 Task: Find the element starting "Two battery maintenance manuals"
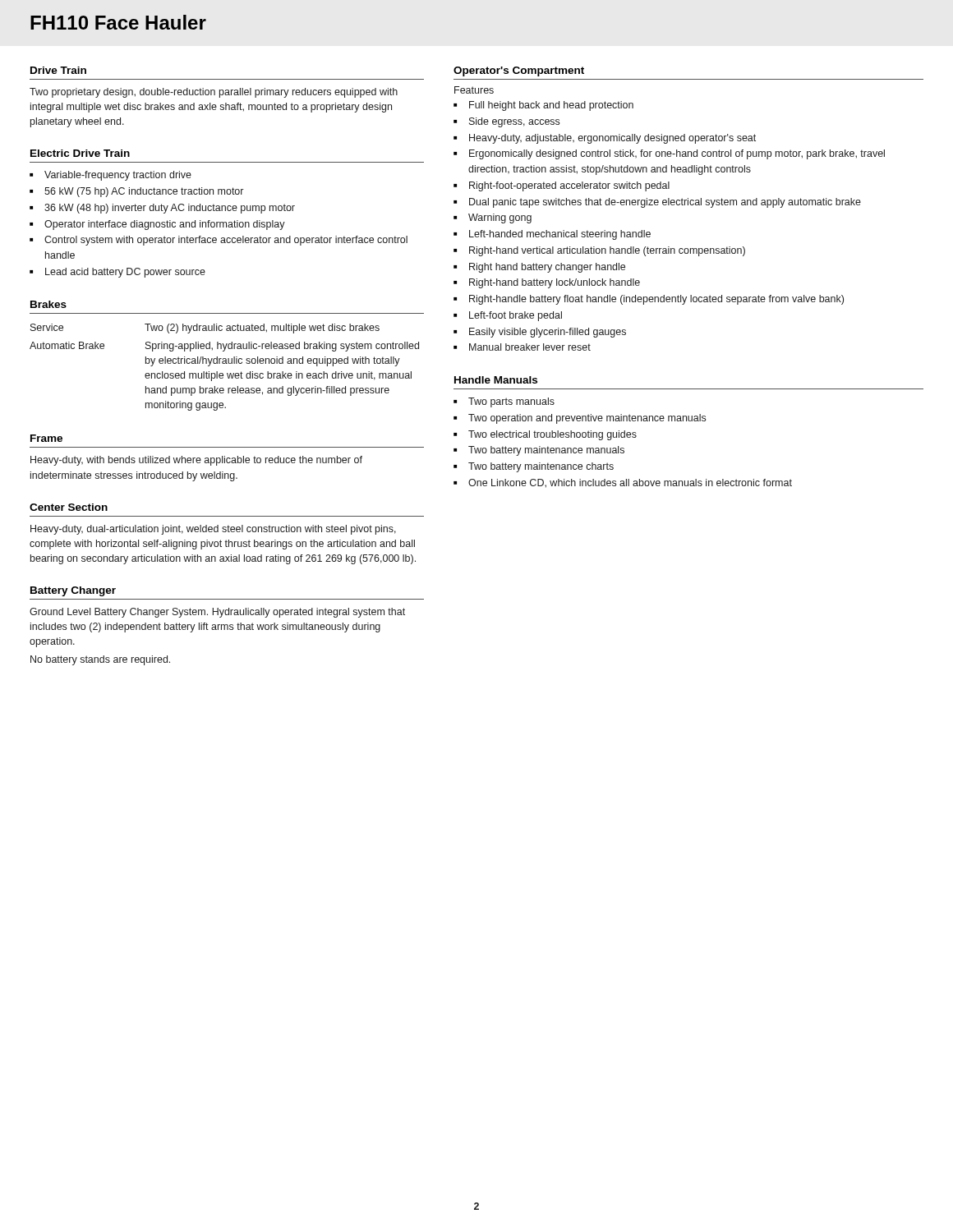[x=546, y=450]
